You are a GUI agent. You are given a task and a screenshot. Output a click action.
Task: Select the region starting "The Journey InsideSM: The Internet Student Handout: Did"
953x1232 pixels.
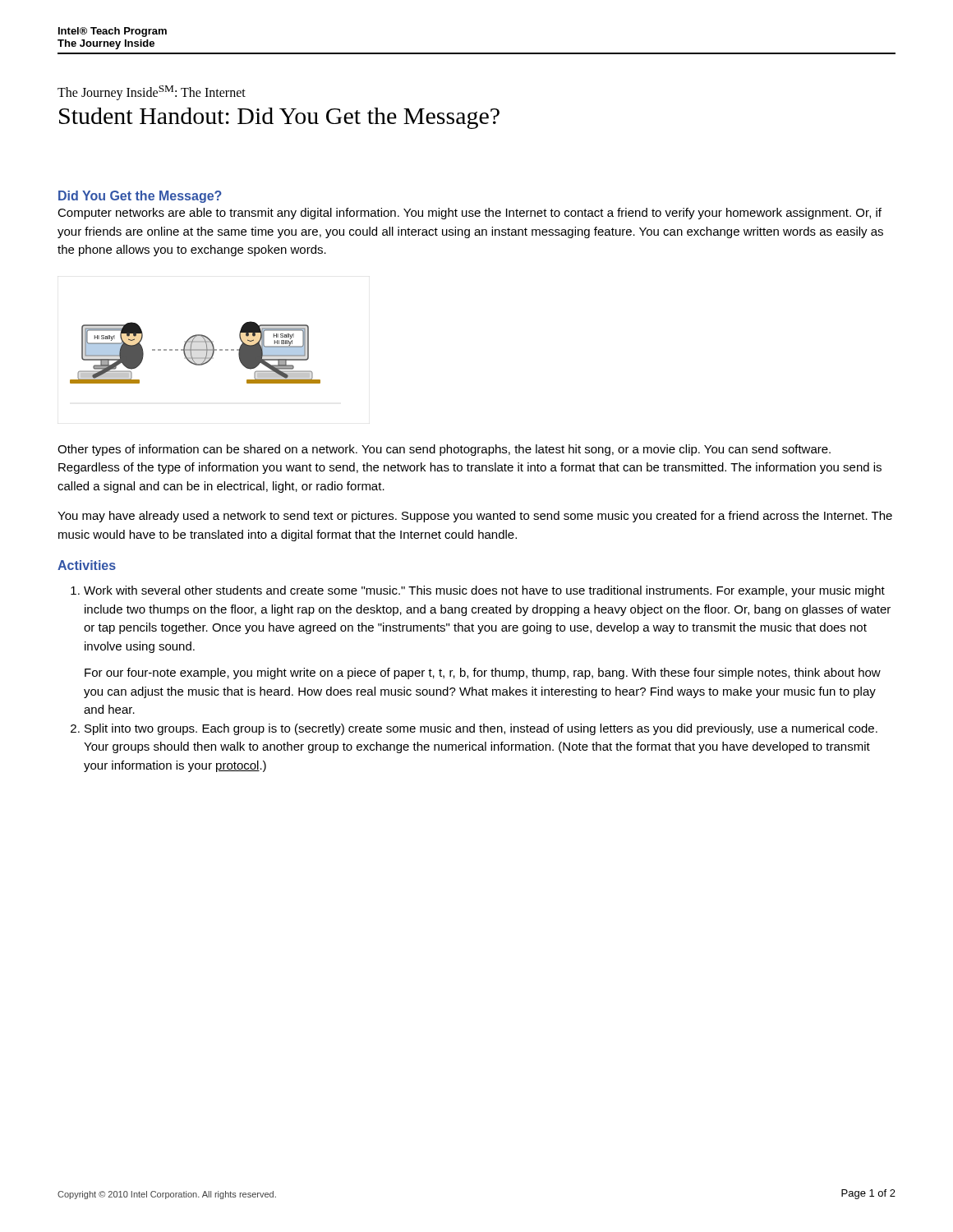(476, 106)
